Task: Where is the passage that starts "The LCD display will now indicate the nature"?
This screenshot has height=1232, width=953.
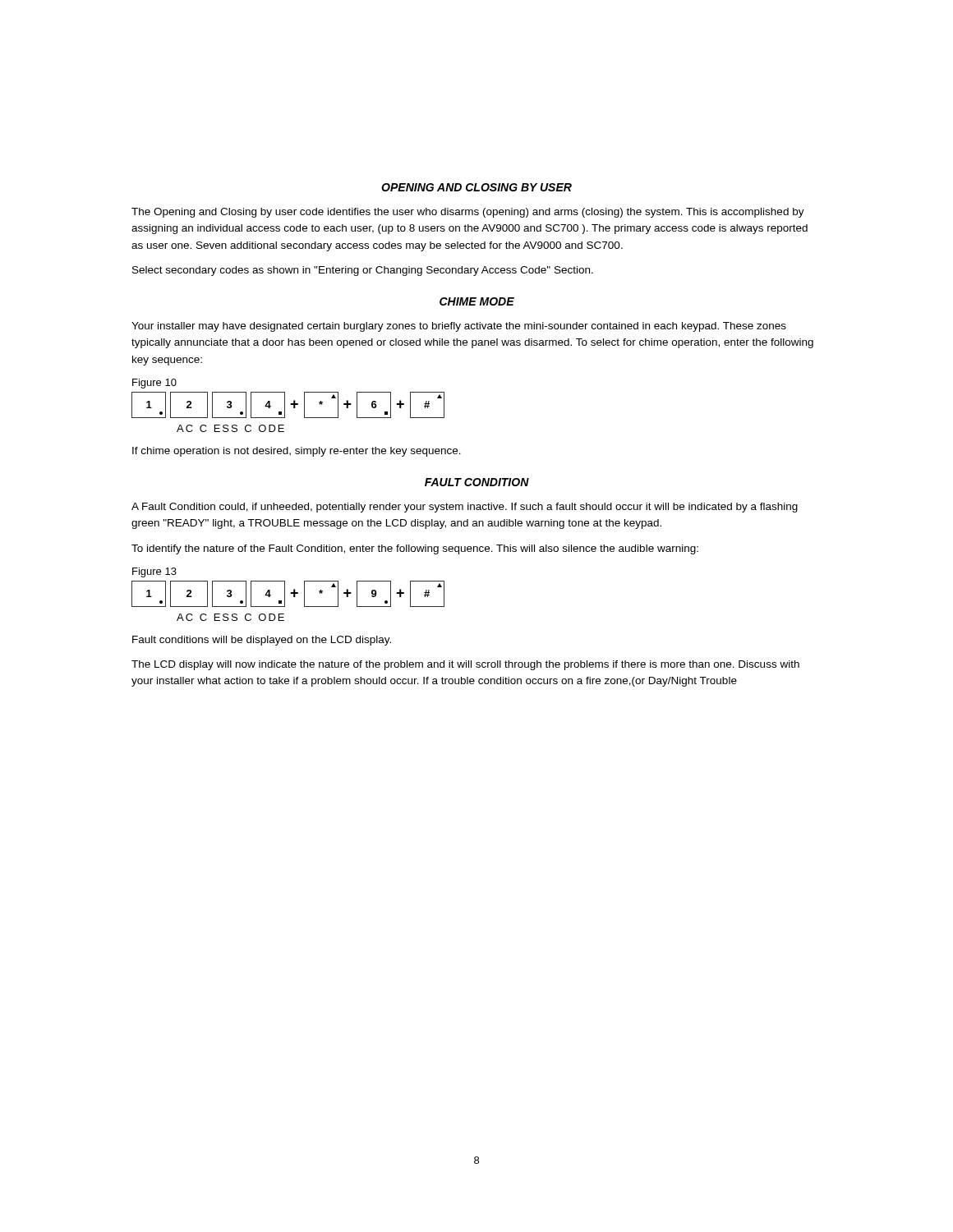Action: click(x=466, y=672)
